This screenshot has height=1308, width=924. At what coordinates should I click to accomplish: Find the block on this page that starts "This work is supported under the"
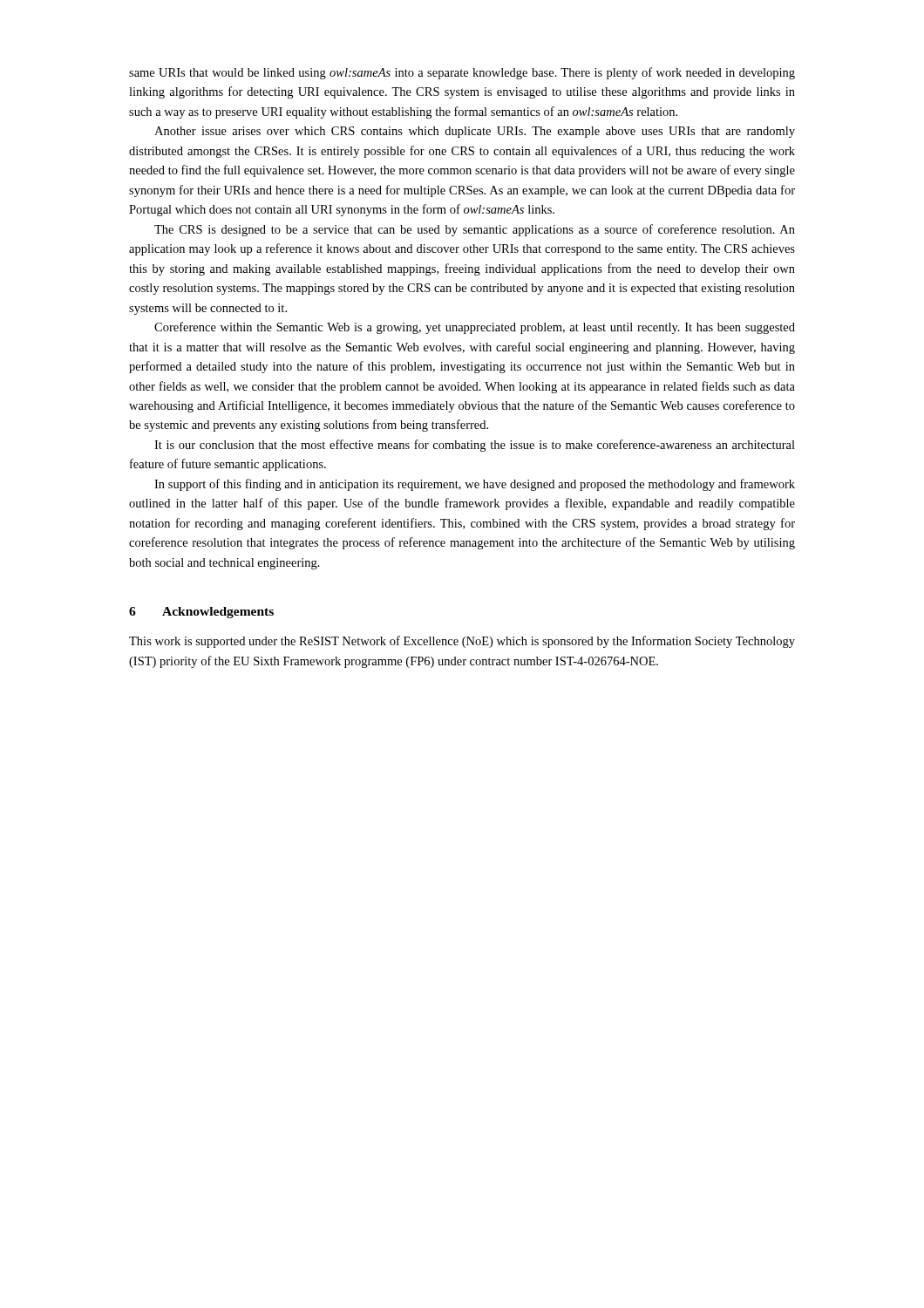[x=462, y=651]
